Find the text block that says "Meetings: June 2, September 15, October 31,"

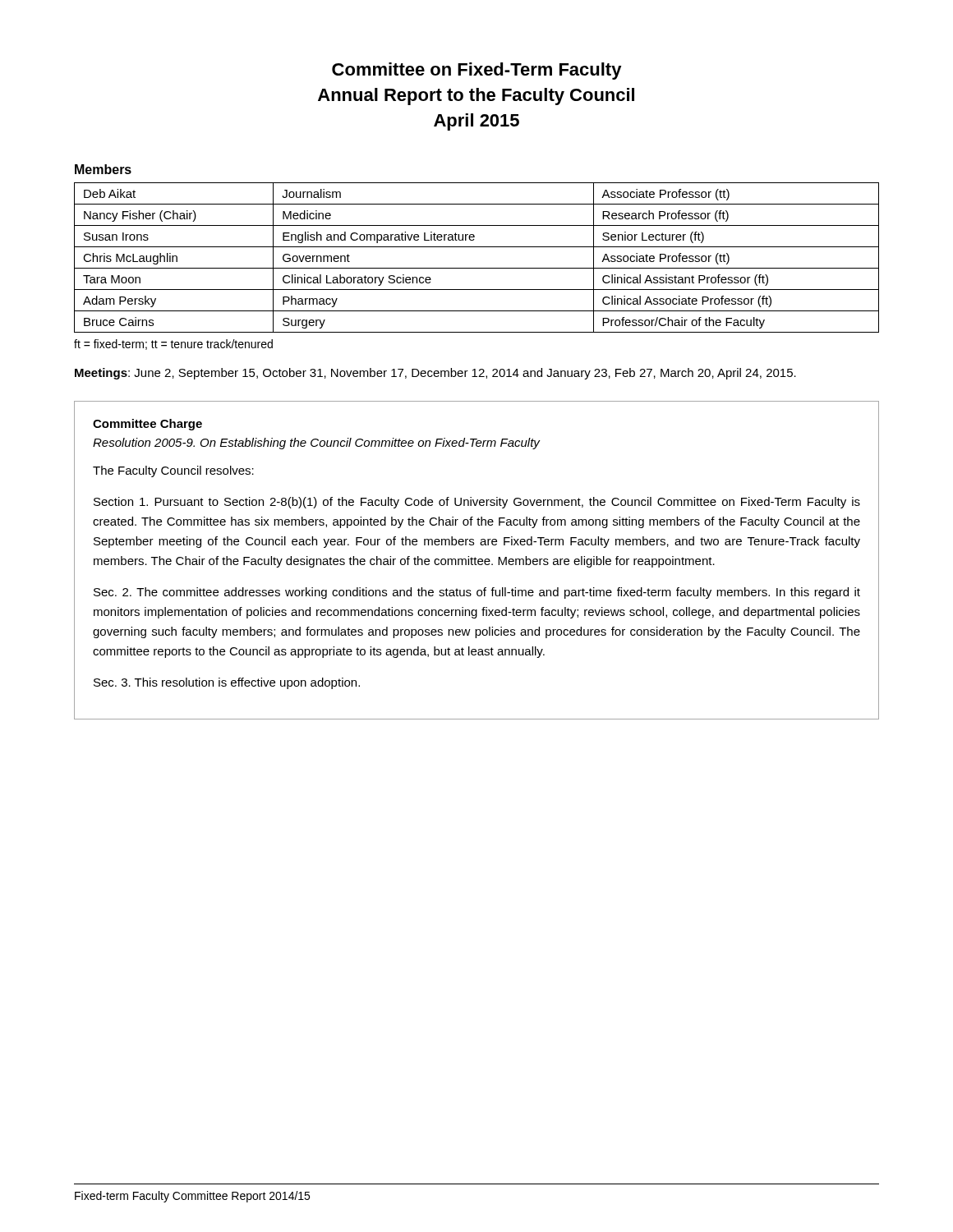tap(435, 373)
